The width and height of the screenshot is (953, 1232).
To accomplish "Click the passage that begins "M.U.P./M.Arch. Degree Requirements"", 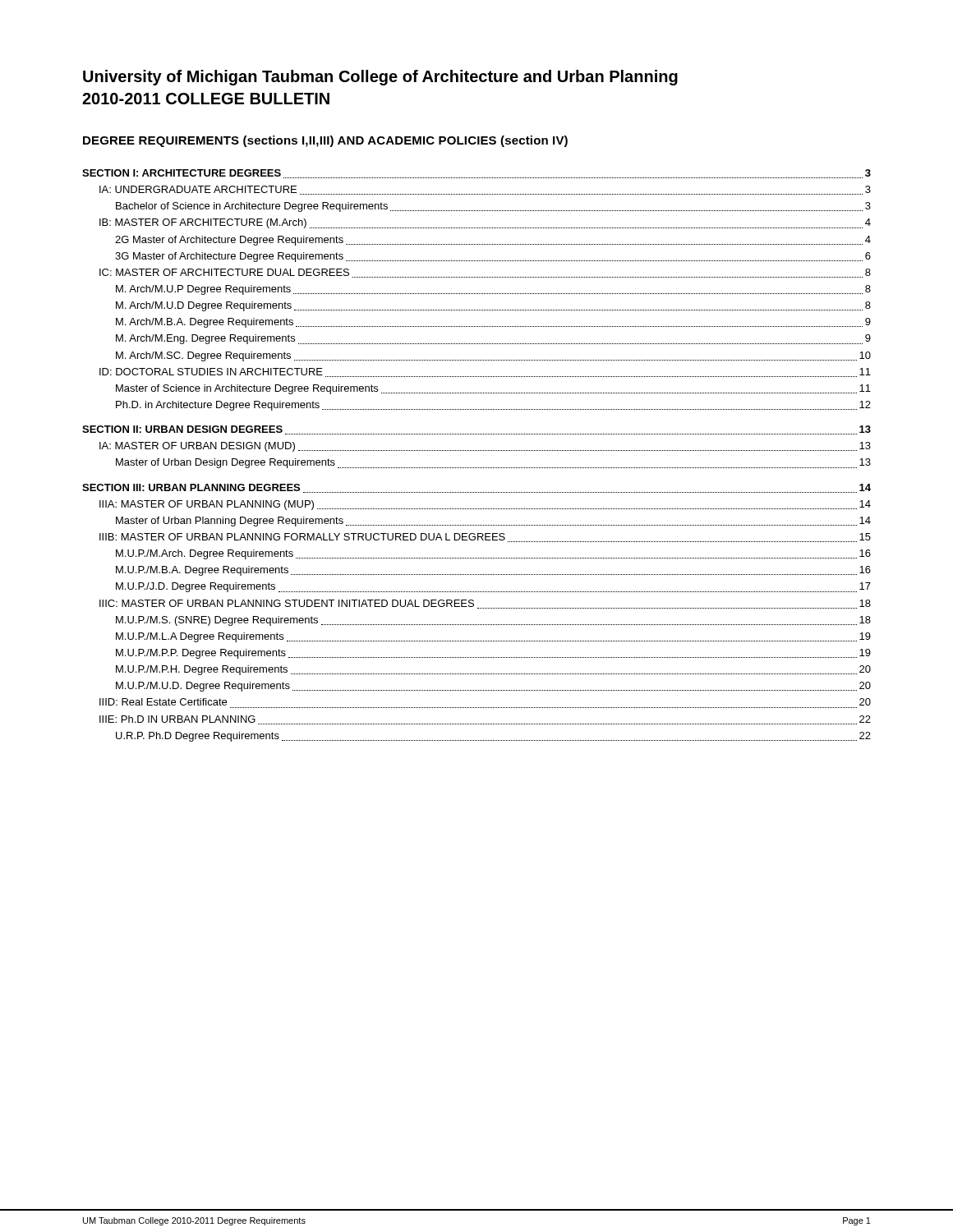I will 476,554.
